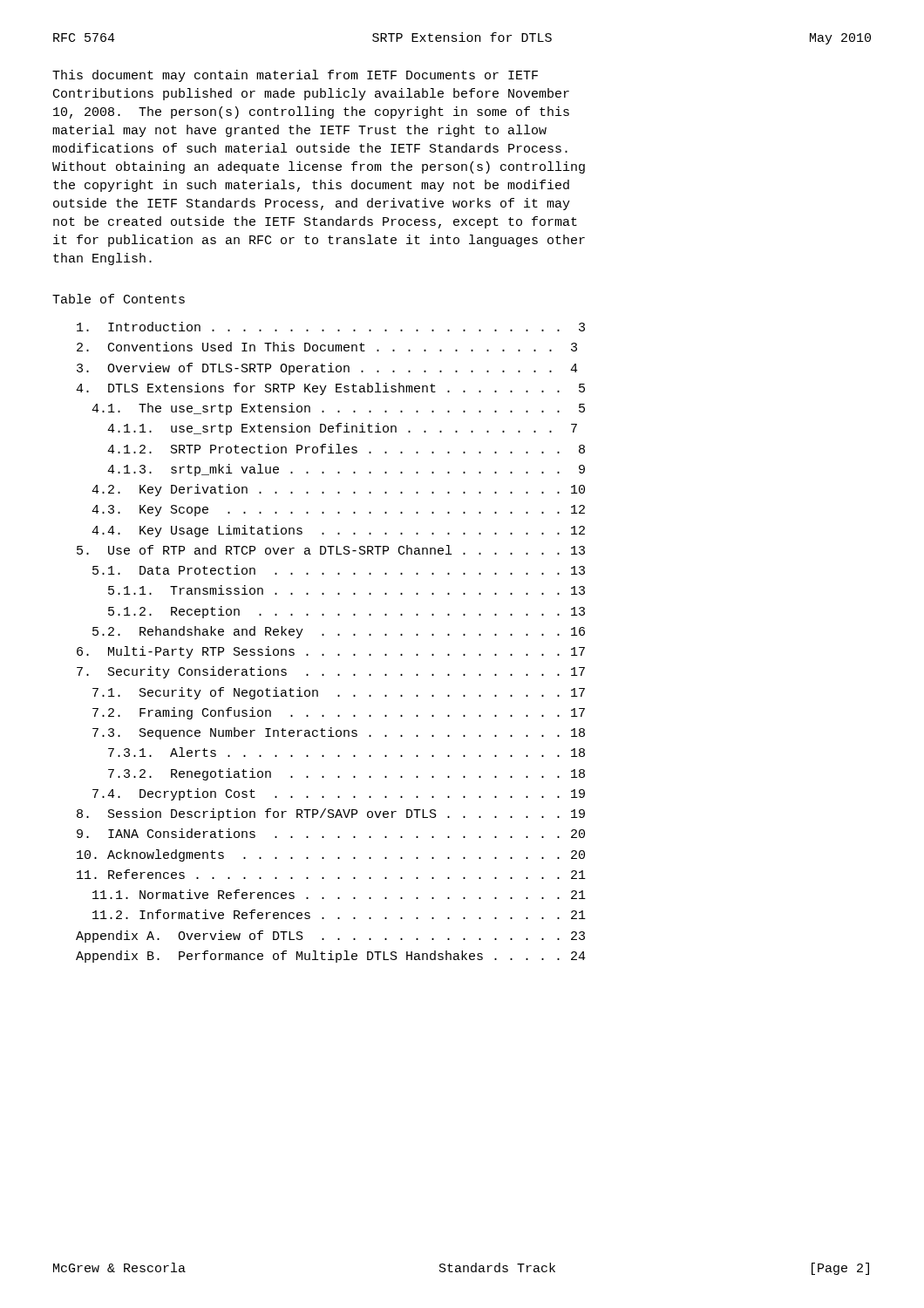Locate the list item that reads "Appendix B. Performance"
Viewport: 924px width, 1308px height.
pyautogui.click(x=462, y=957)
